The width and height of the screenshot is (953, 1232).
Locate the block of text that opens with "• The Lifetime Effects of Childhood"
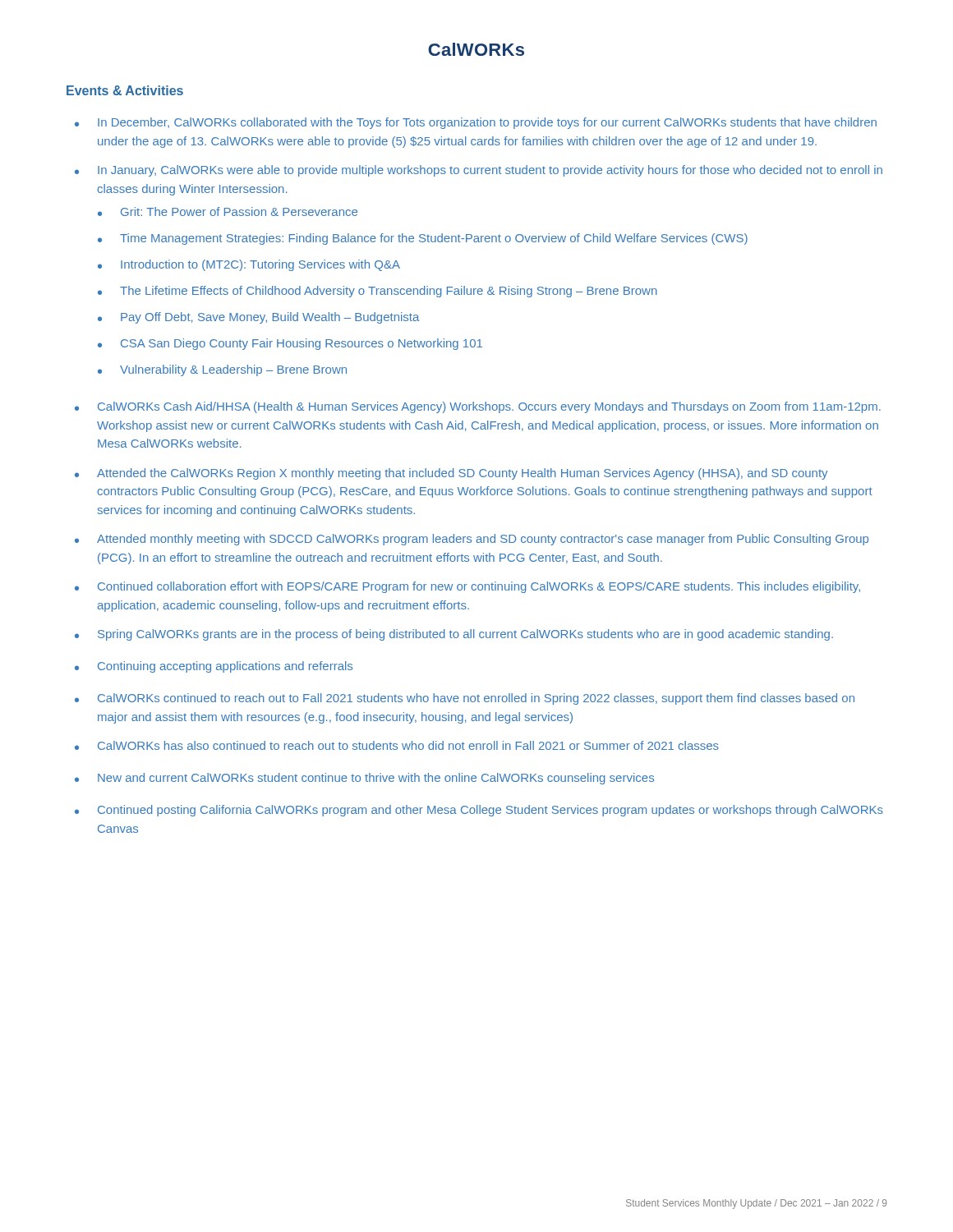point(492,292)
